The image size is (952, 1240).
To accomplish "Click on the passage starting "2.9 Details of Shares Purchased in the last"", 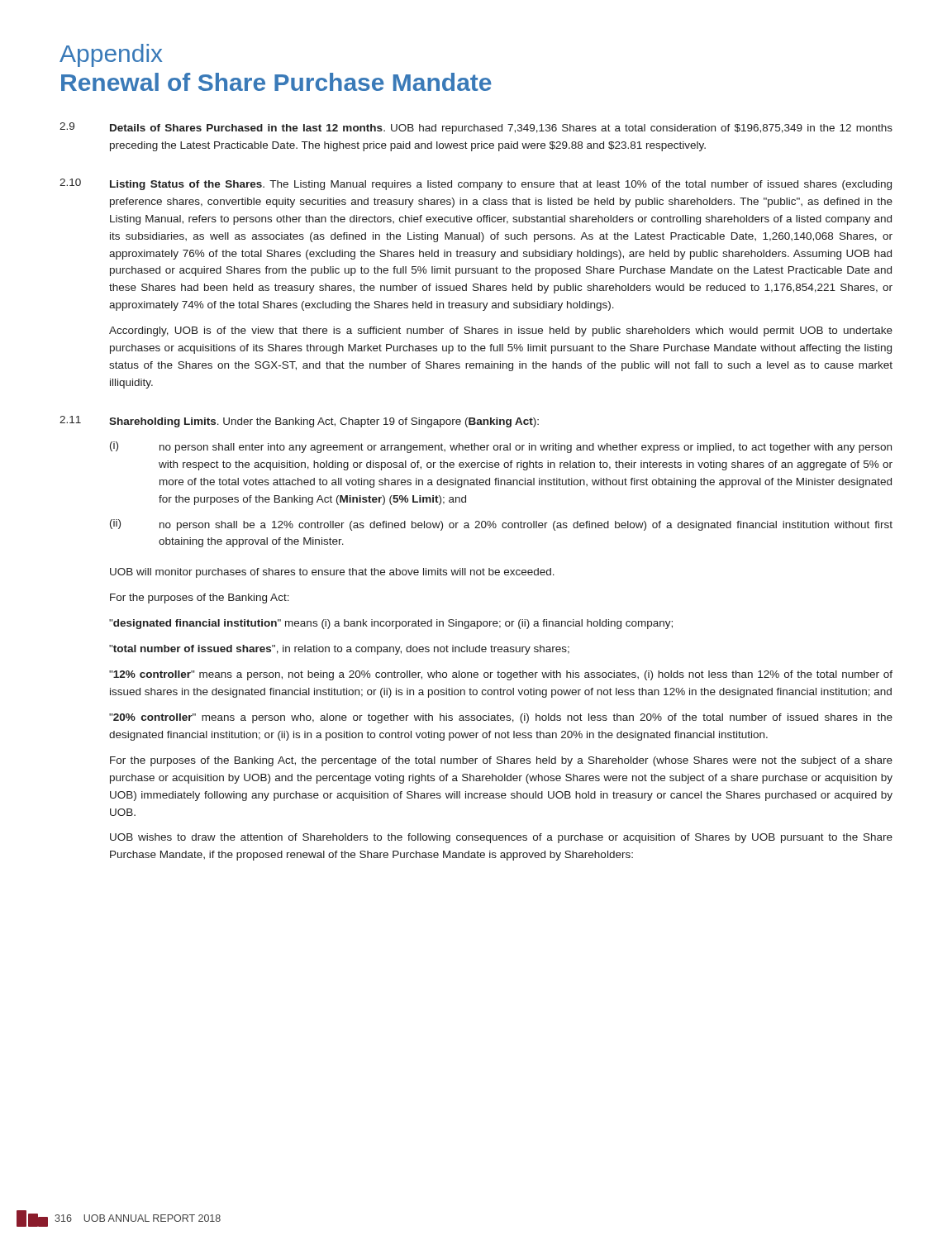I will coord(476,141).
